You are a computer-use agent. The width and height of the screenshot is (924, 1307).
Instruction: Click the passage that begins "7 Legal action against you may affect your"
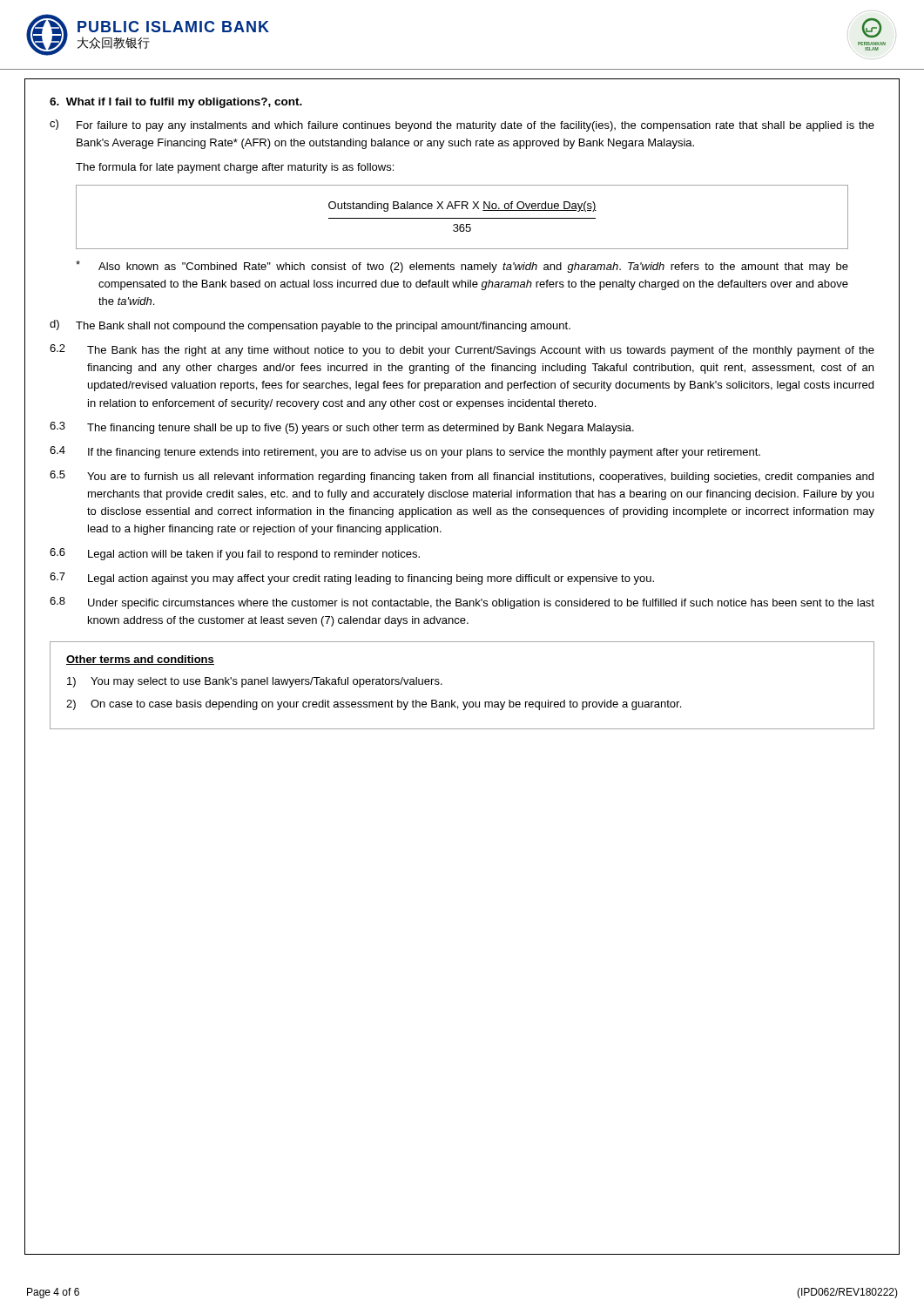pos(462,578)
